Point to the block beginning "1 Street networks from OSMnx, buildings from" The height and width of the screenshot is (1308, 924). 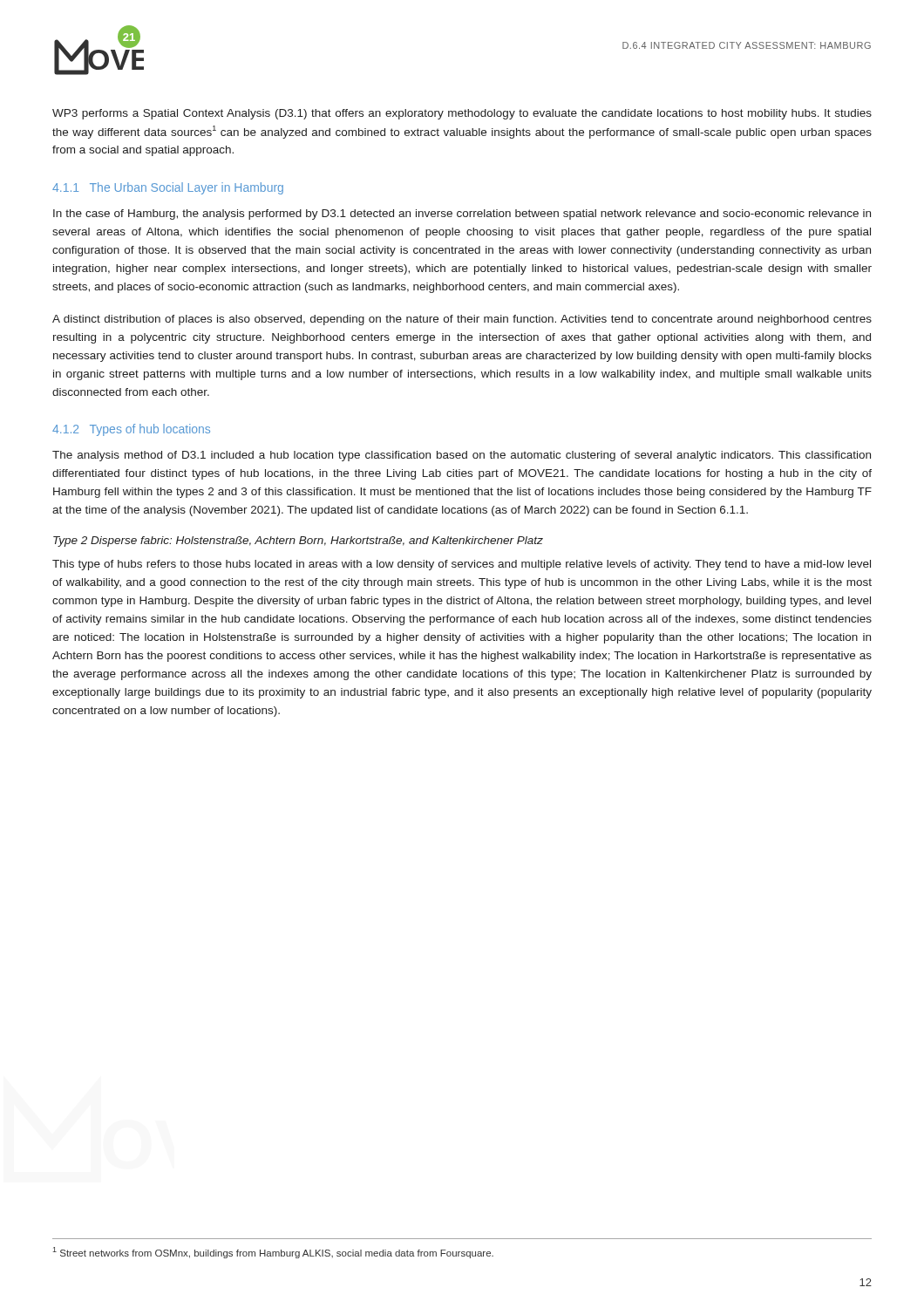pyautogui.click(x=462, y=1252)
